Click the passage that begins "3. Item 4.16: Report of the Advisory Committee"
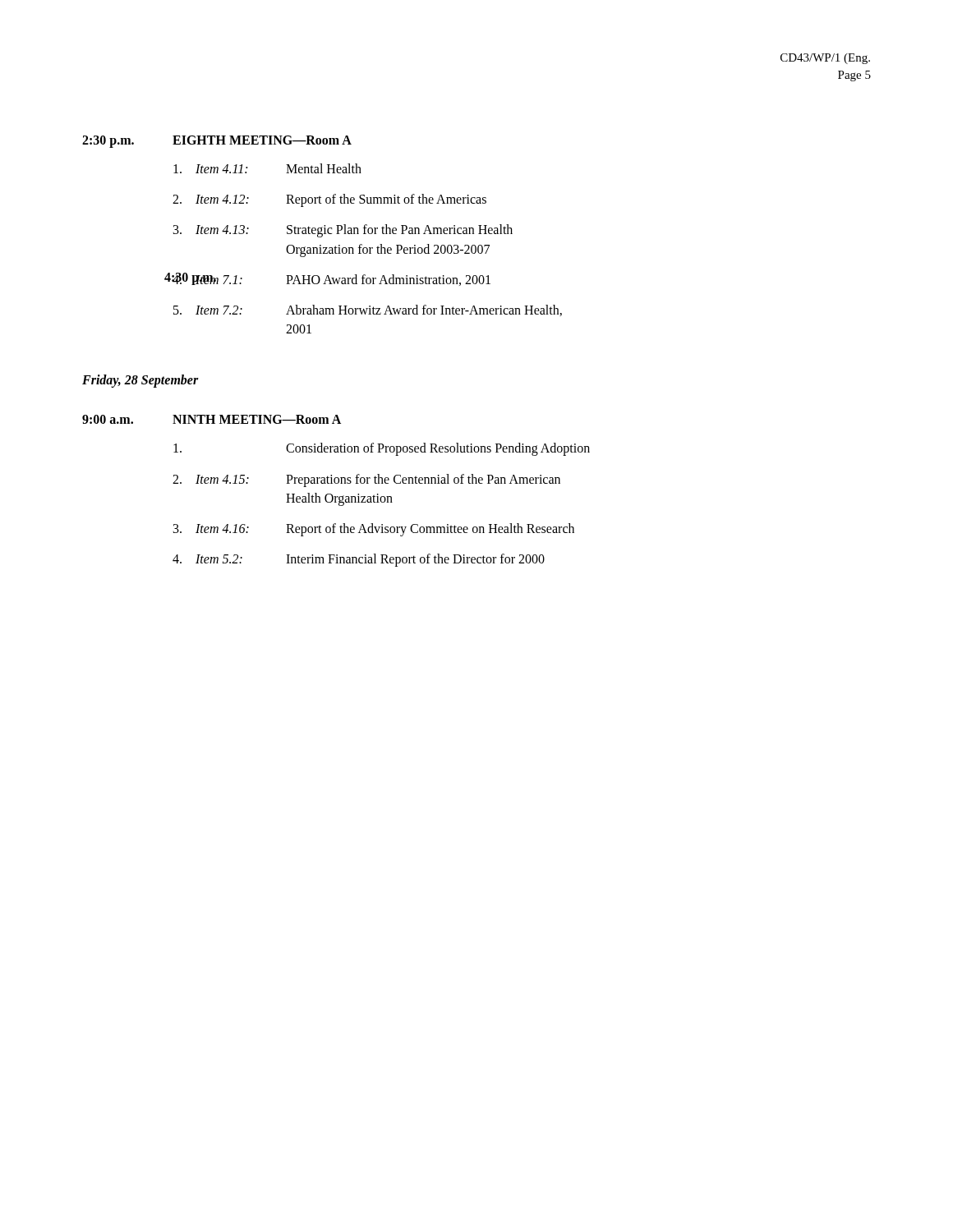The image size is (953, 1232). [x=374, y=528]
